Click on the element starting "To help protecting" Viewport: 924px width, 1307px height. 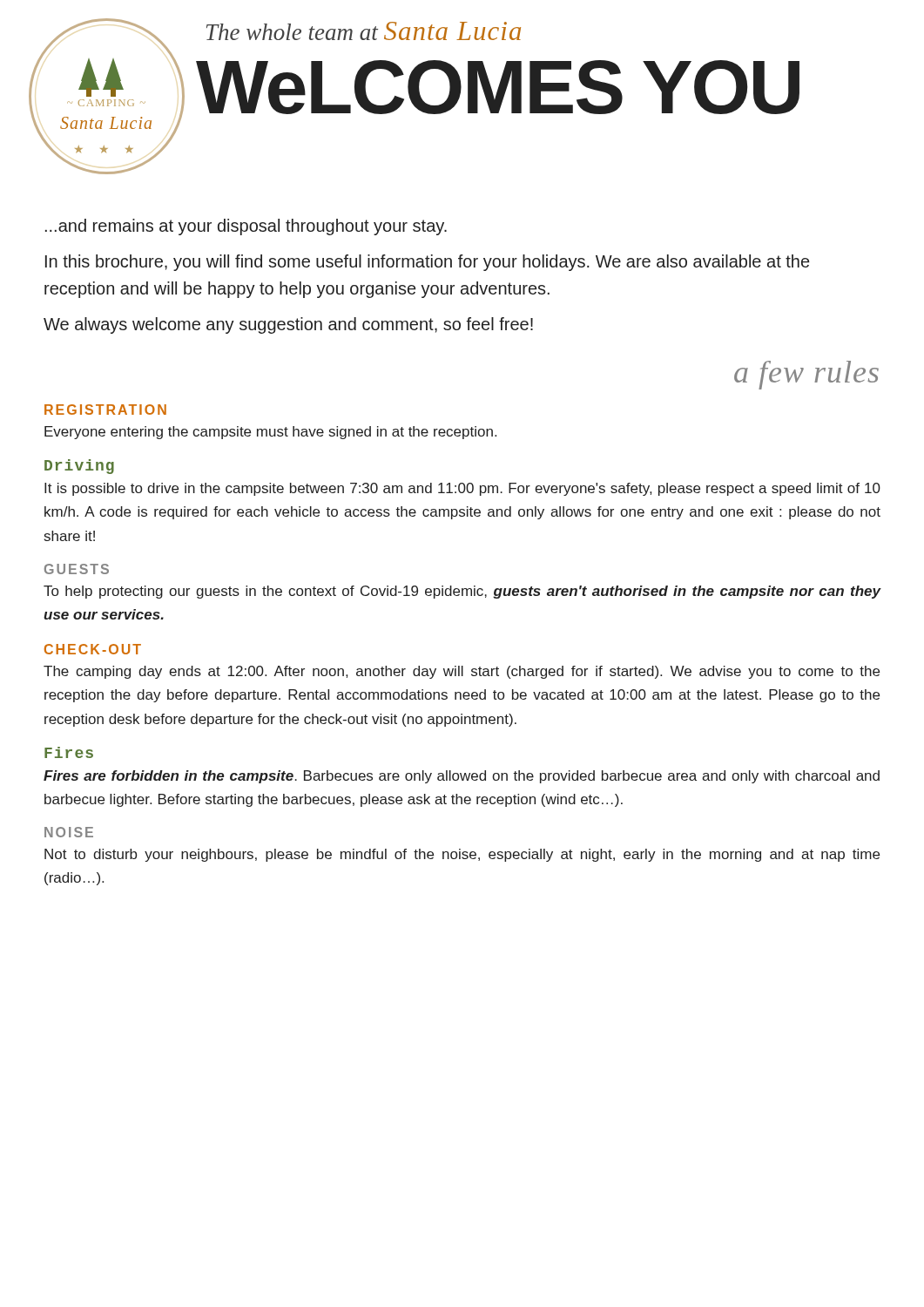462,603
